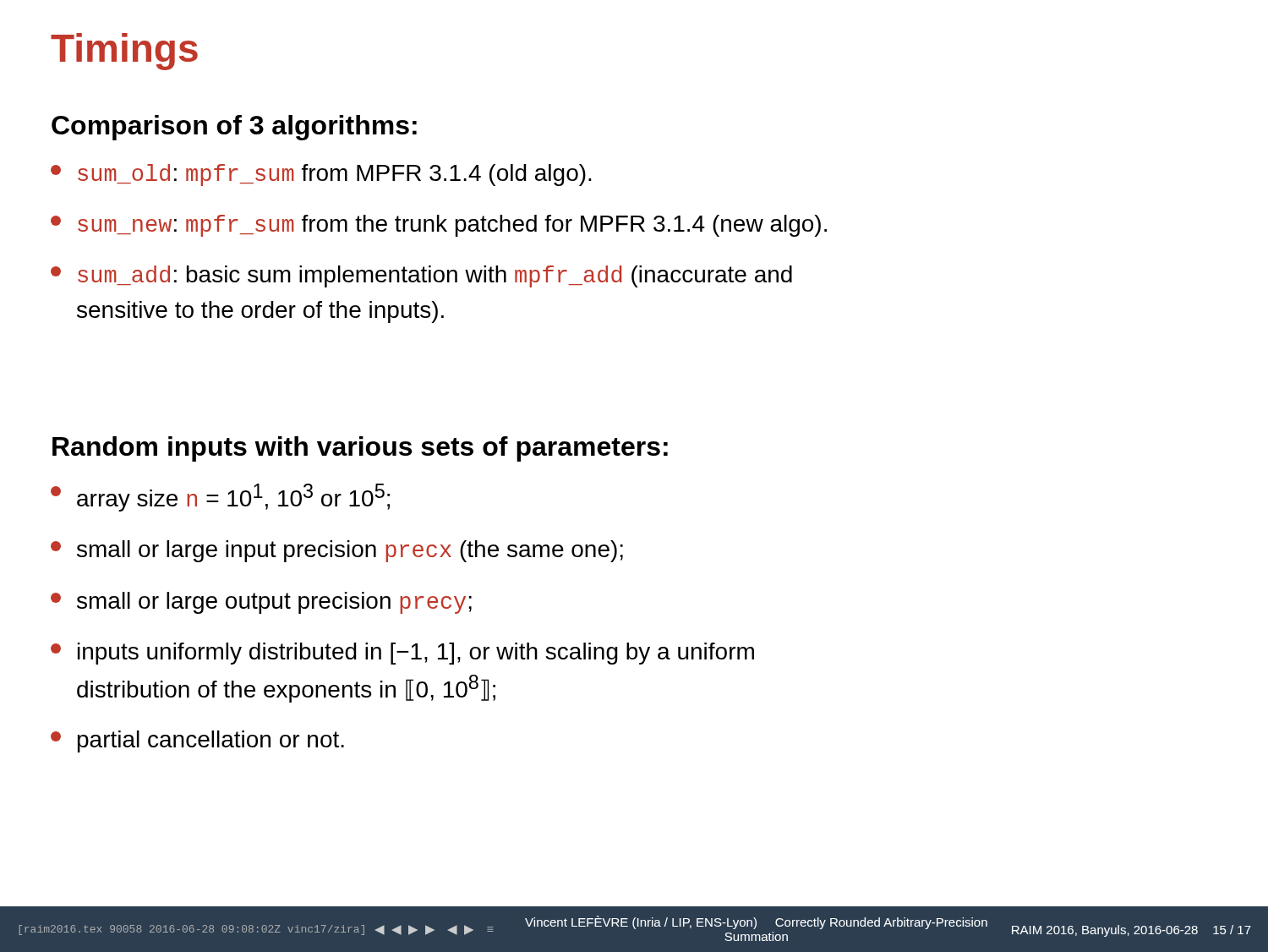Viewport: 1268px width, 952px height.
Task: Select the list item that reads "small or large input"
Action: 338,551
